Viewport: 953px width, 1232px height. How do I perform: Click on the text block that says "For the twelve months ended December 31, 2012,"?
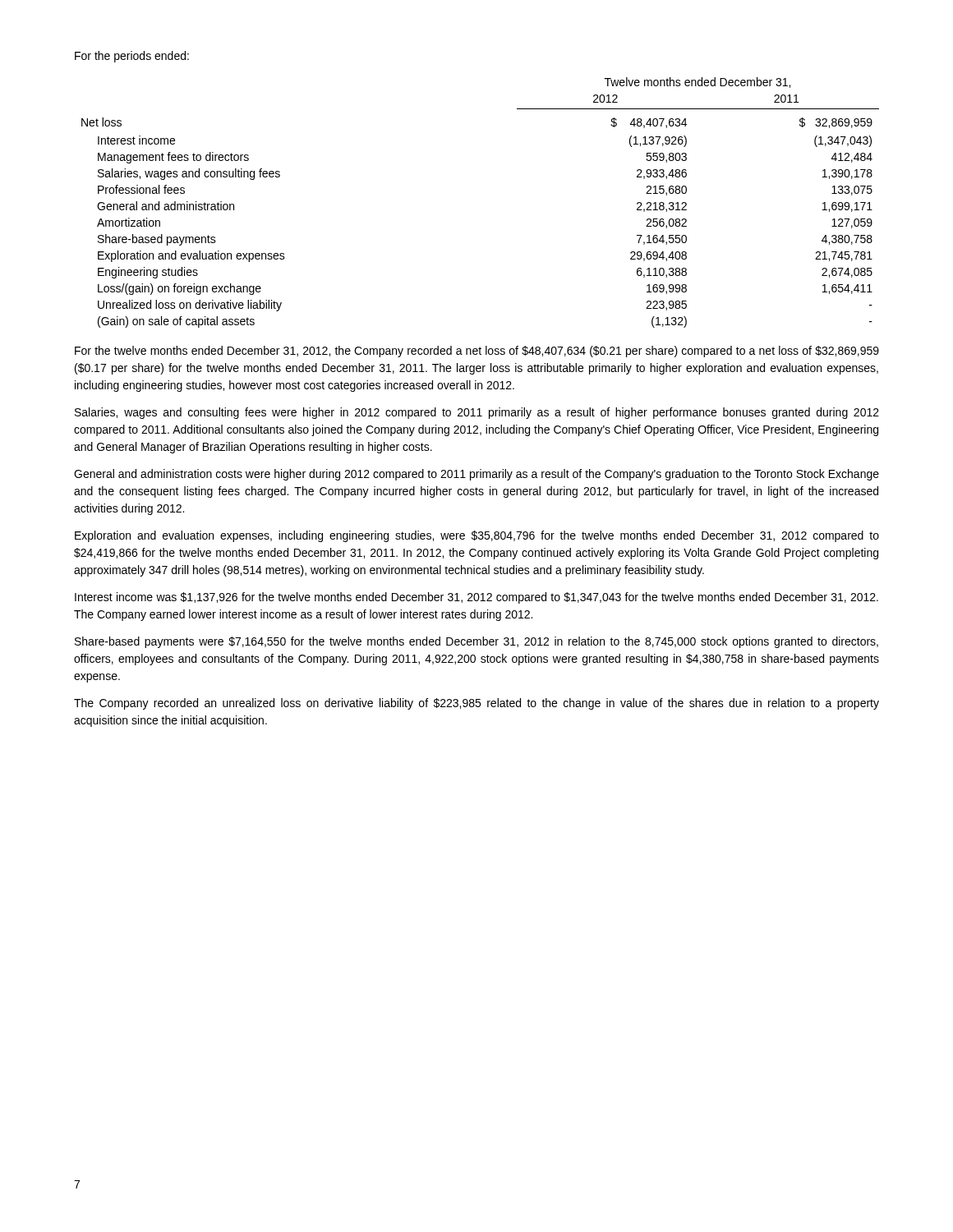(x=476, y=368)
